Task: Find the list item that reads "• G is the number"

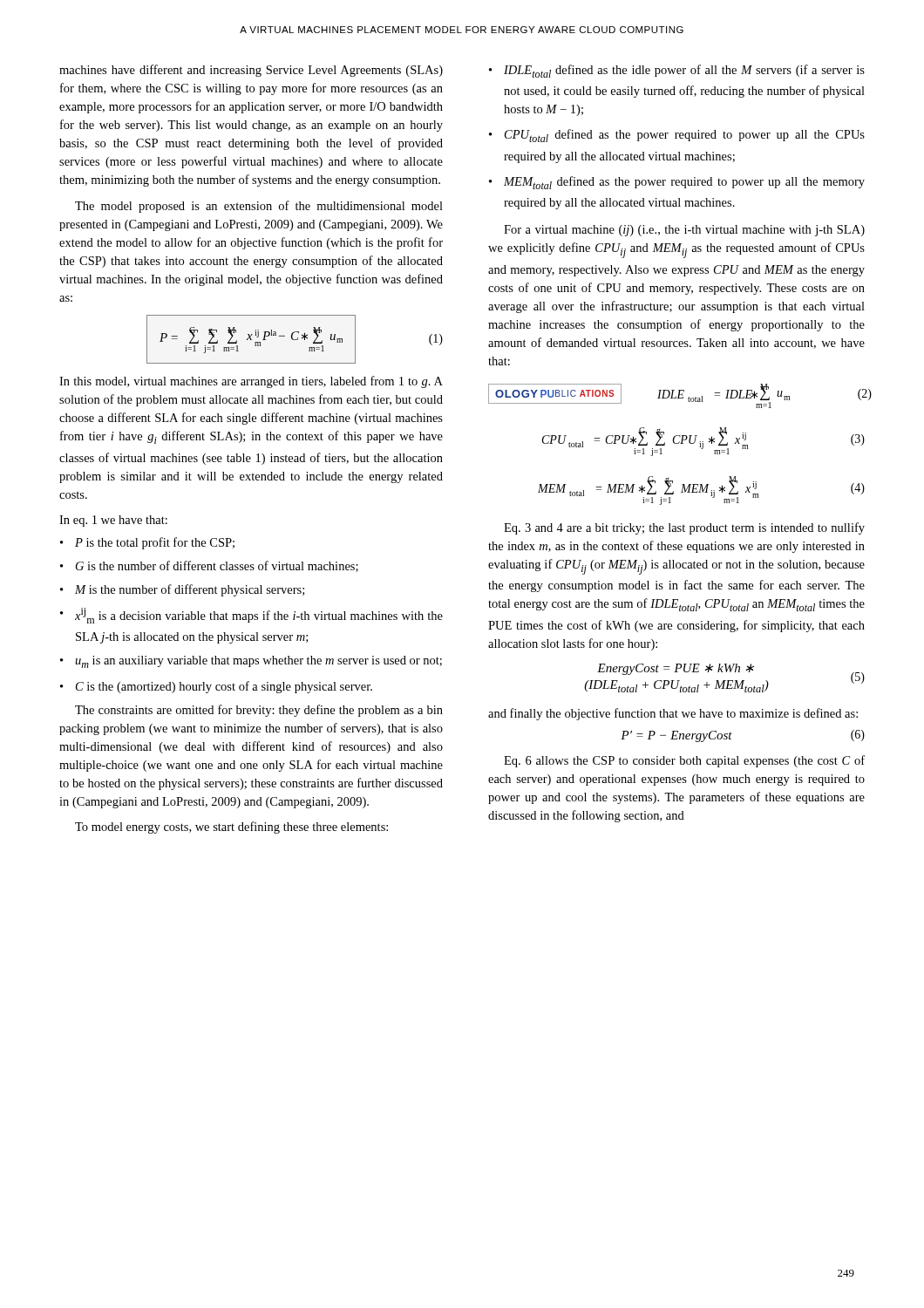Action: [251, 566]
